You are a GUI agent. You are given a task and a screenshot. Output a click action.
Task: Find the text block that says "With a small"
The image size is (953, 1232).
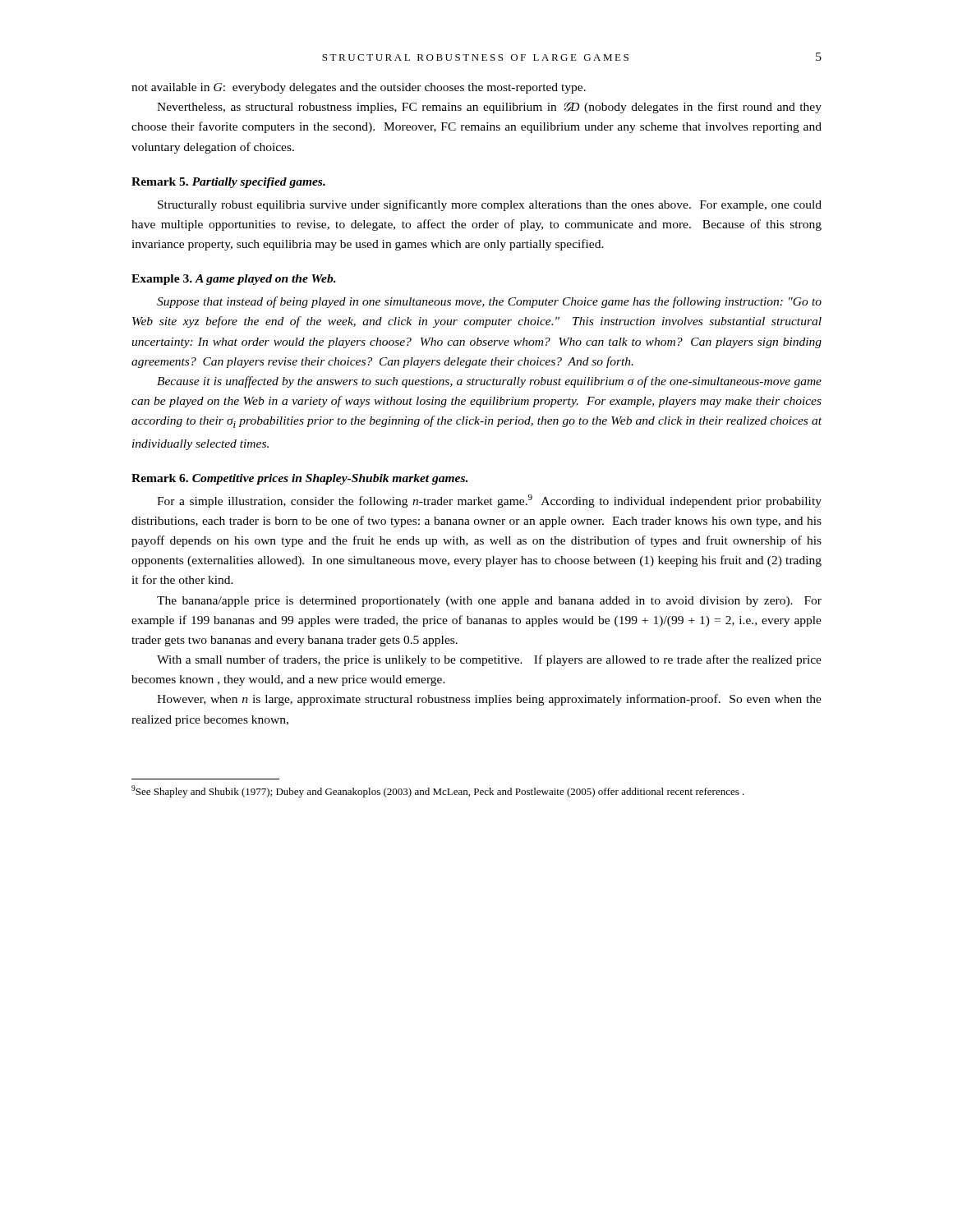[x=476, y=669]
